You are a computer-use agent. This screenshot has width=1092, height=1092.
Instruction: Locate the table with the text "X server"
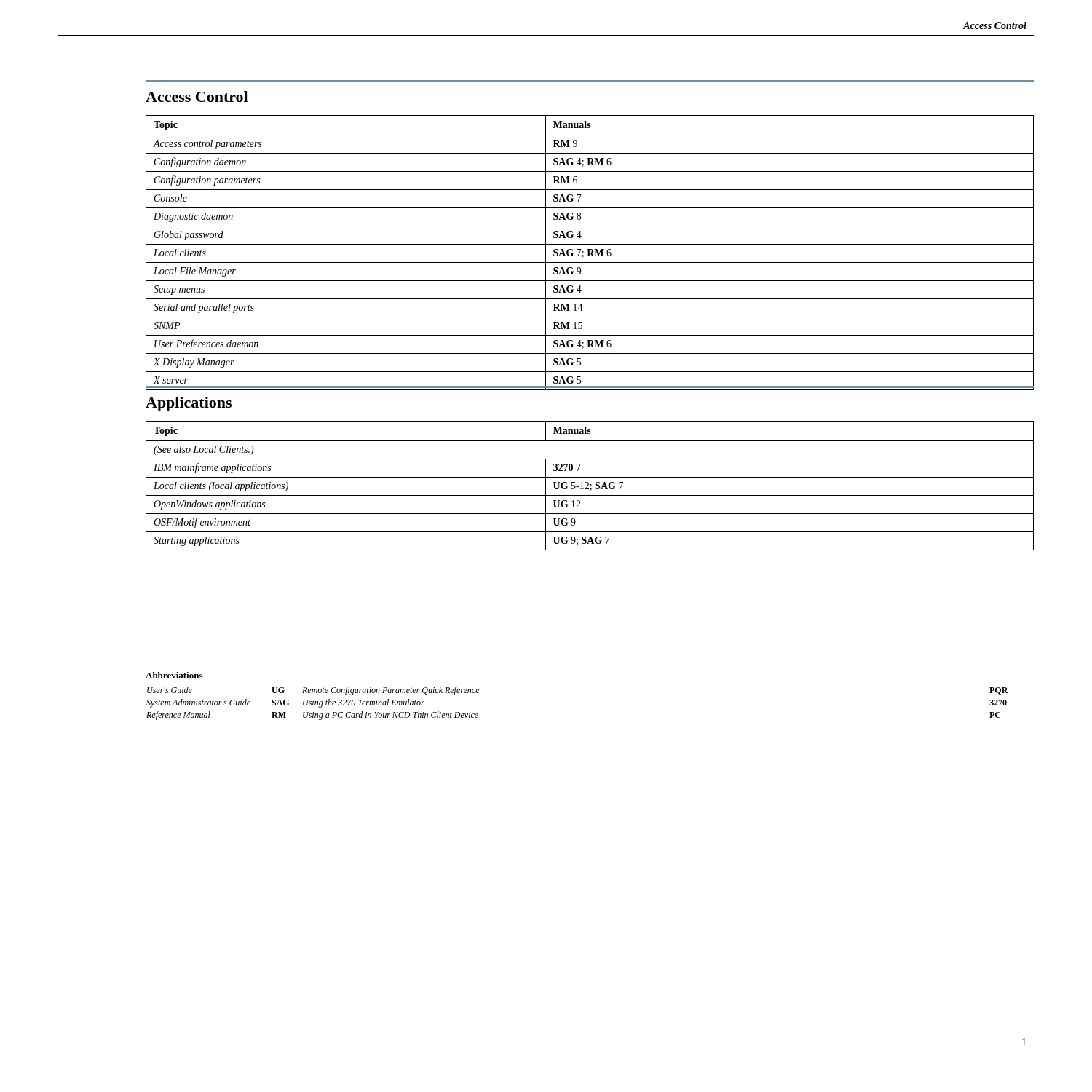point(590,253)
